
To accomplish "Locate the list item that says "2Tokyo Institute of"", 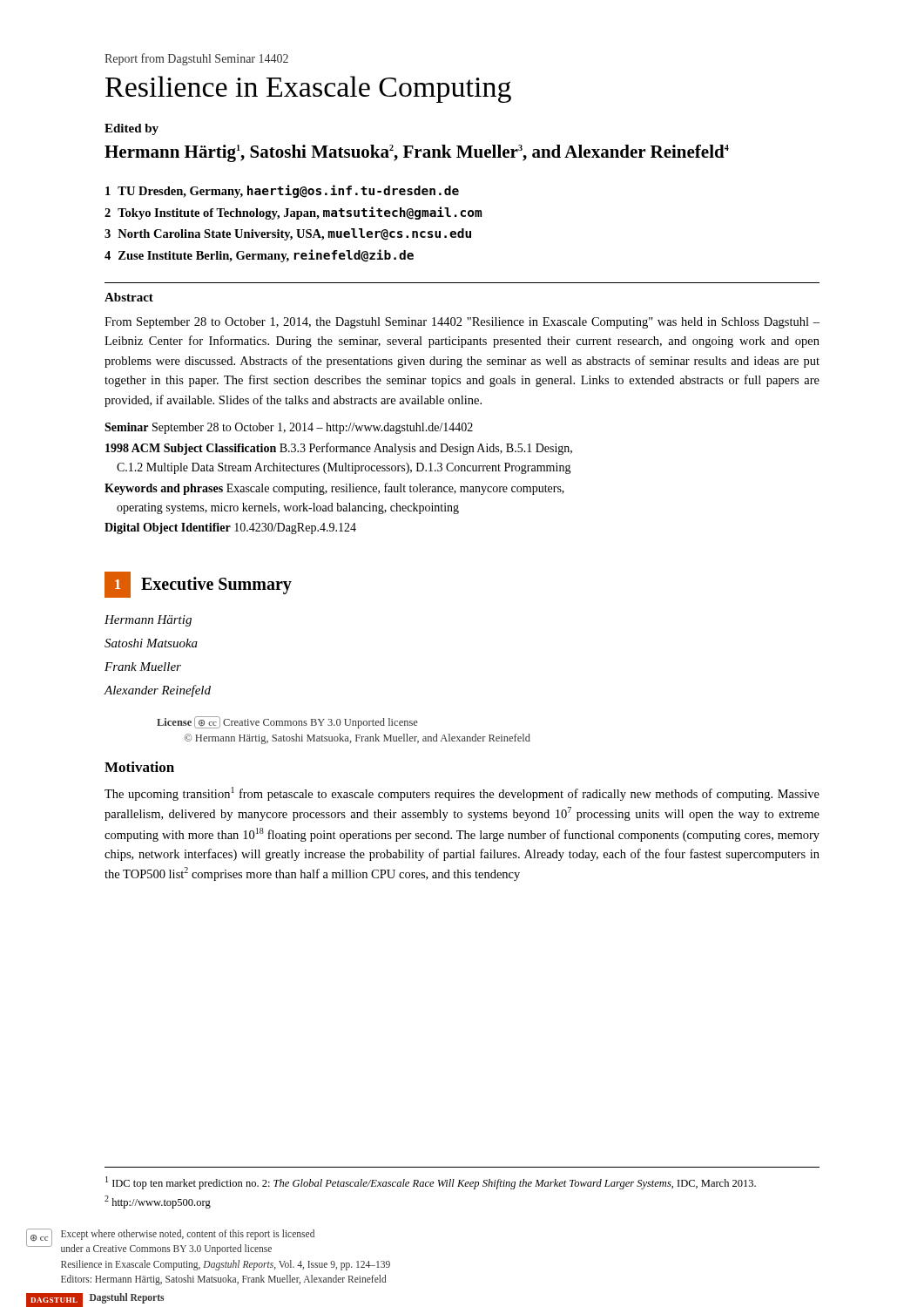I will pyautogui.click(x=293, y=213).
